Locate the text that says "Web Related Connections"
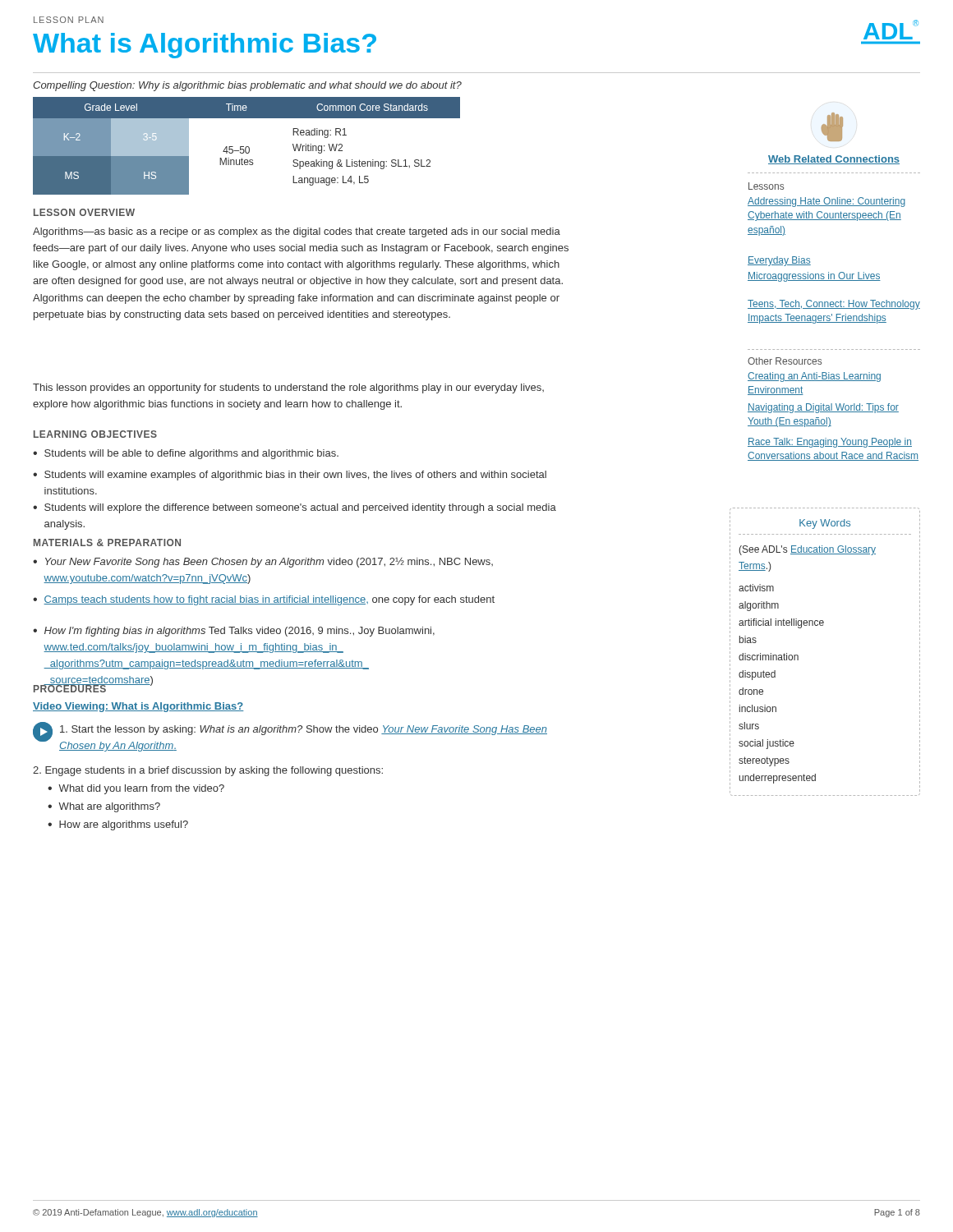 (834, 159)
